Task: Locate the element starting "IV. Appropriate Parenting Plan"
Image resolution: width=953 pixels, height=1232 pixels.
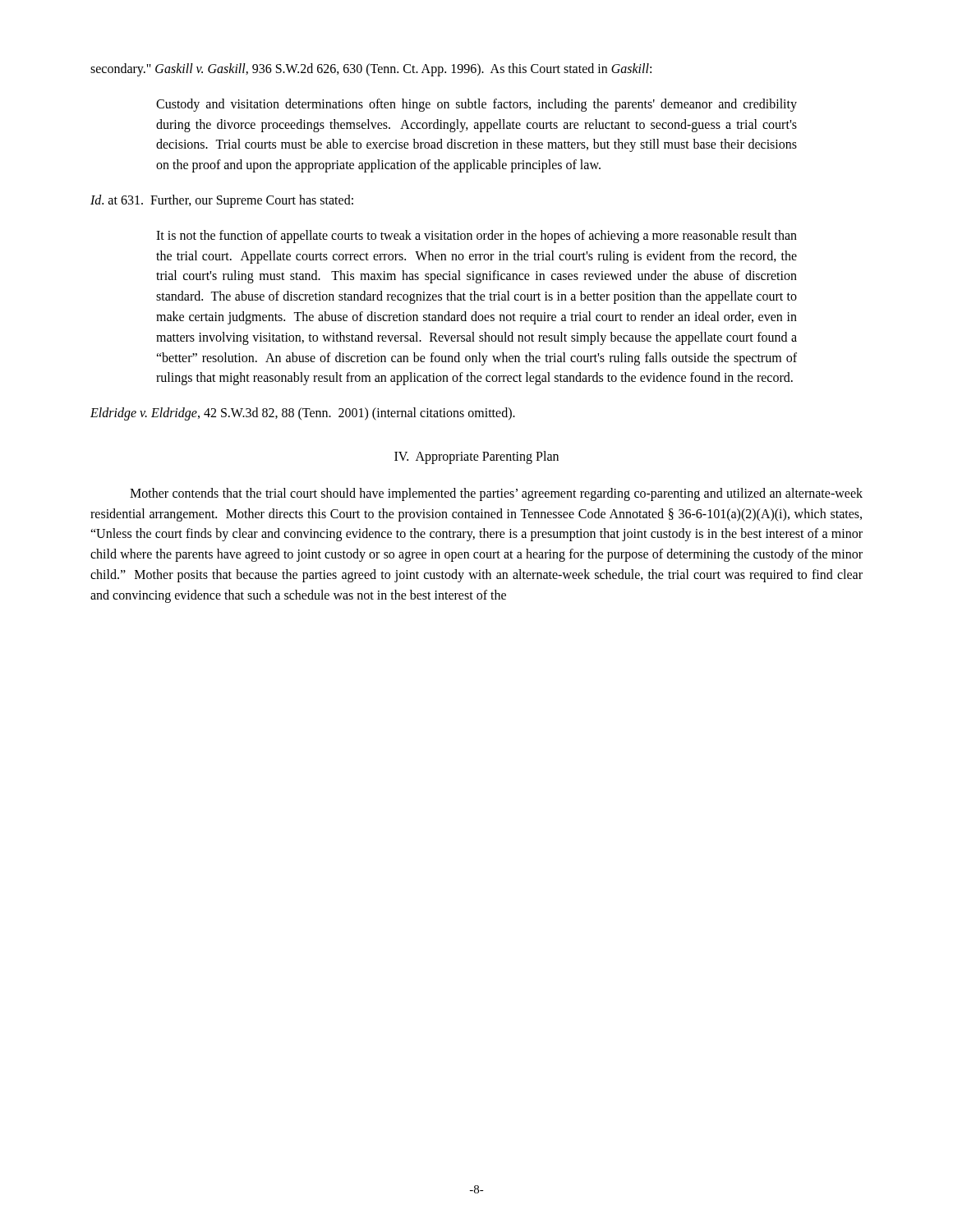Action: tap(476, 456)
